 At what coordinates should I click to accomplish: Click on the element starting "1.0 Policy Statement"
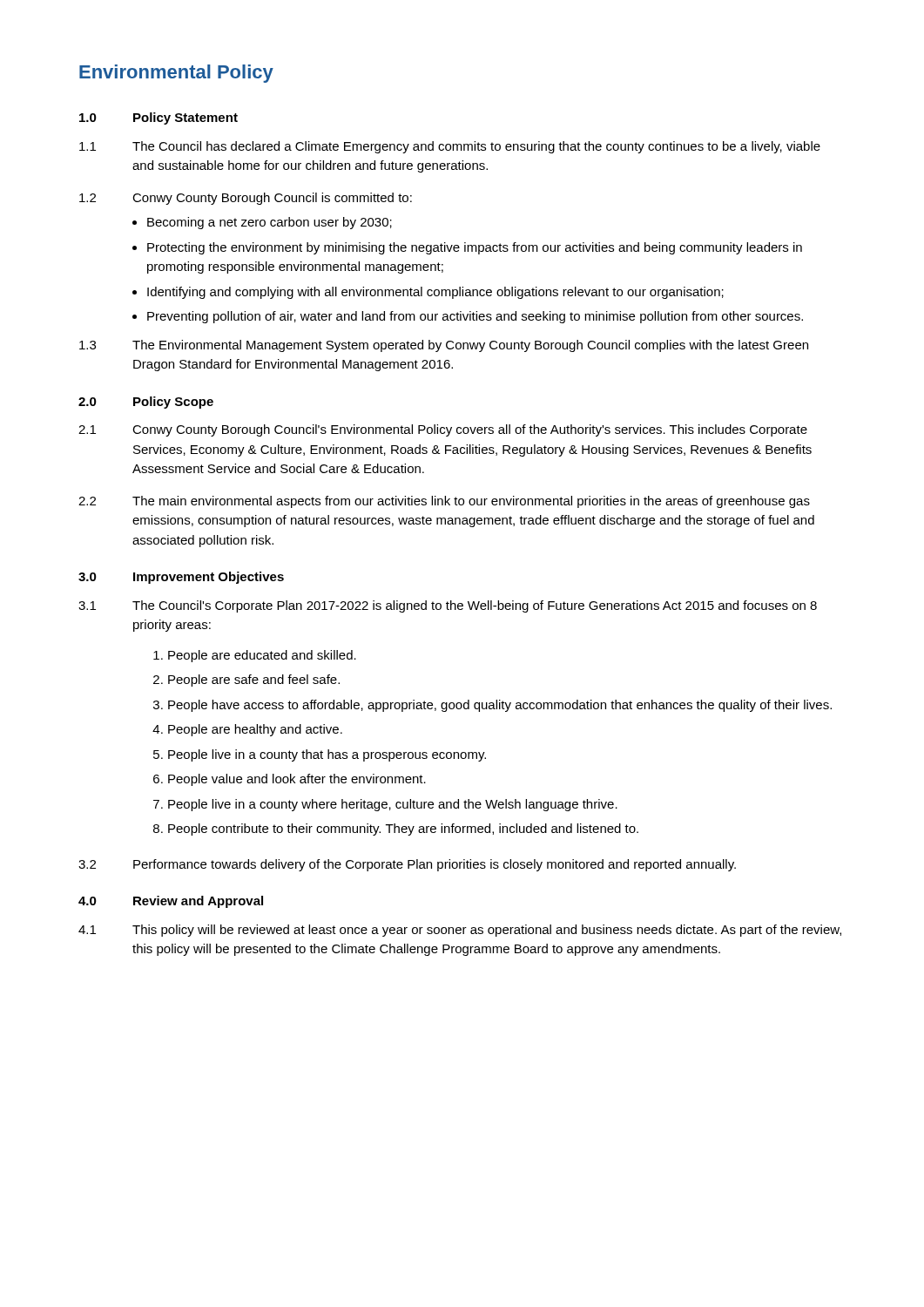tap(158, 118)
